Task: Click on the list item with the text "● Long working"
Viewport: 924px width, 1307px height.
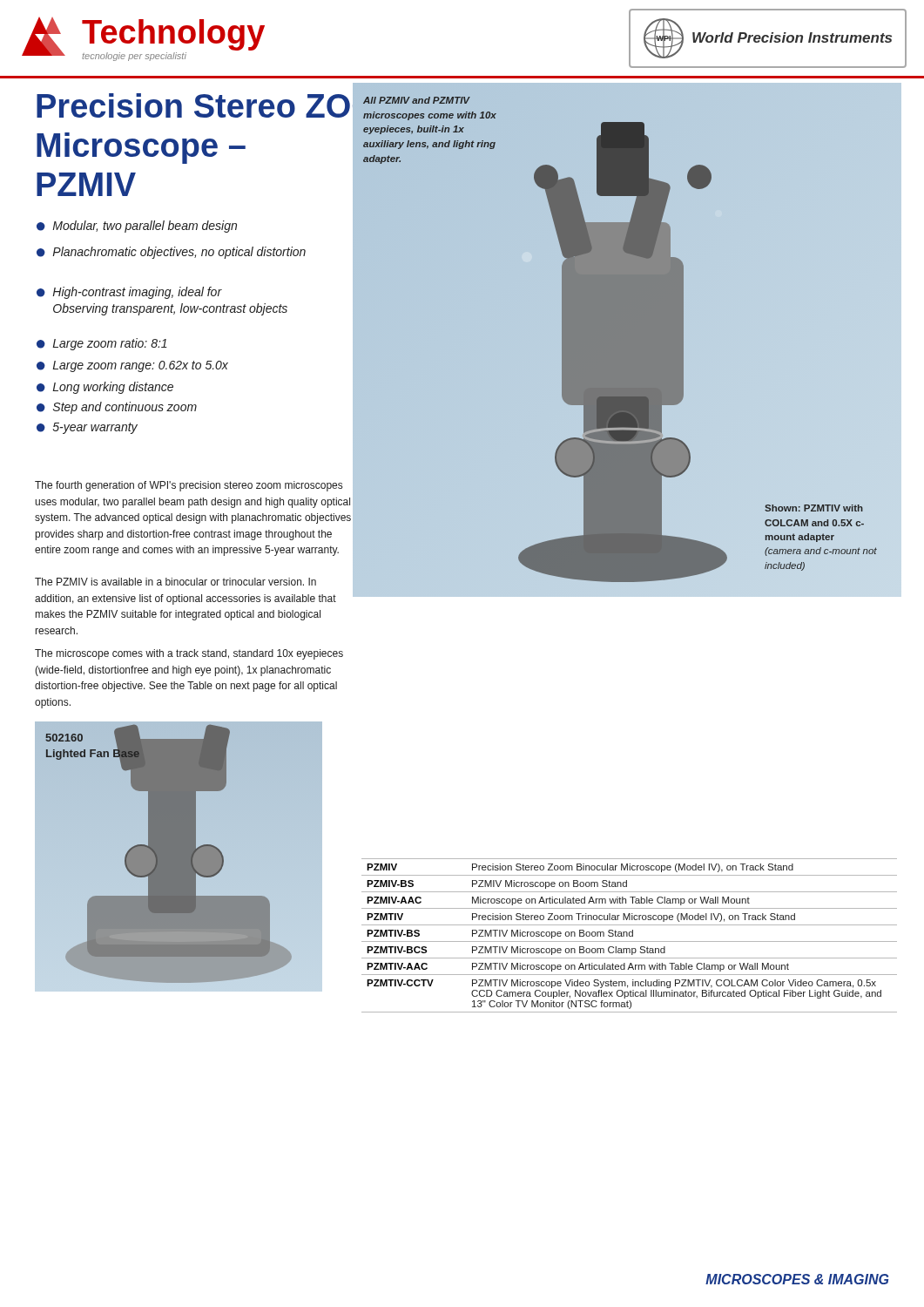Action: [104, 388]
